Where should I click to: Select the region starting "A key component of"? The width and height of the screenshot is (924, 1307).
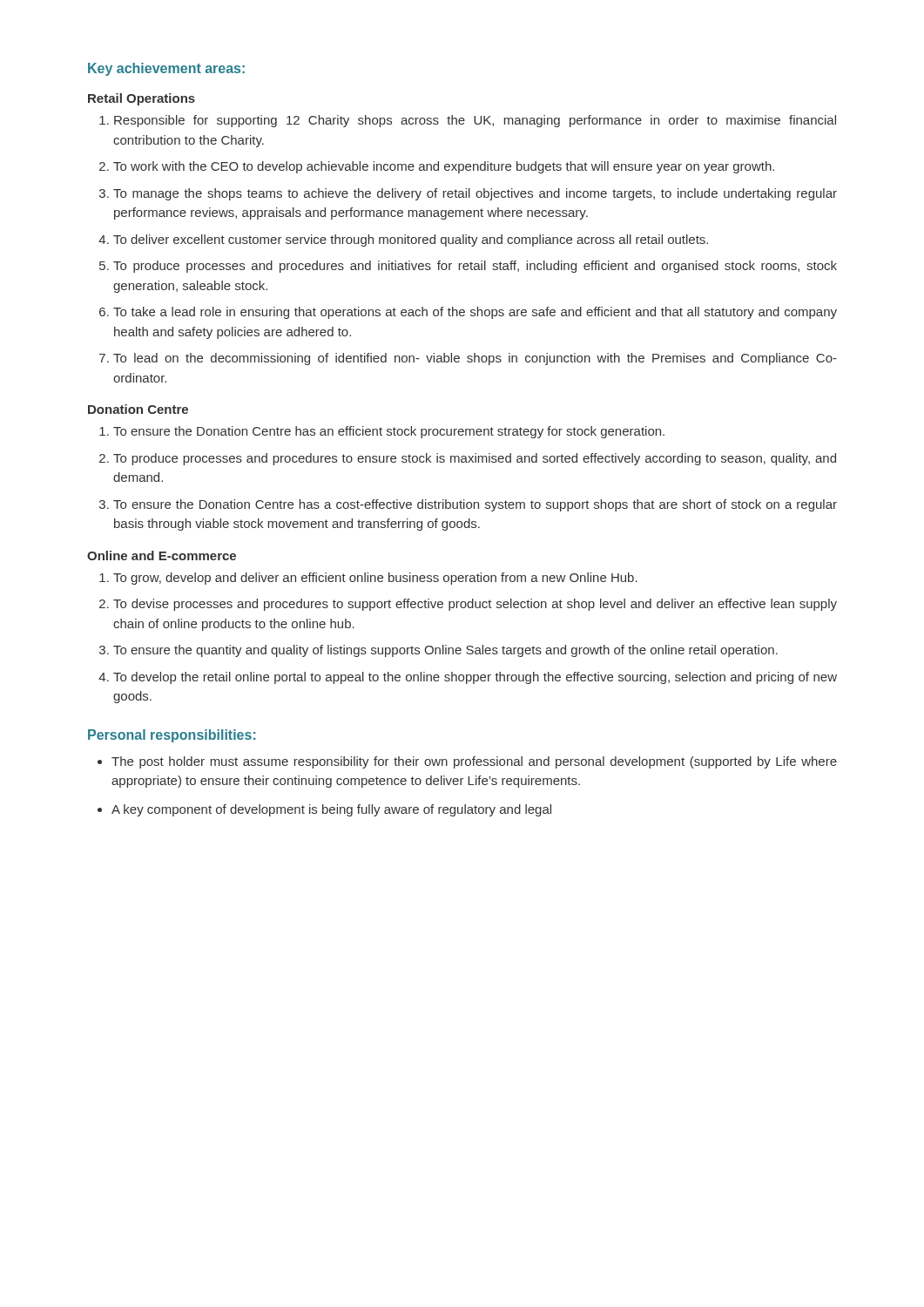(332, 809)
